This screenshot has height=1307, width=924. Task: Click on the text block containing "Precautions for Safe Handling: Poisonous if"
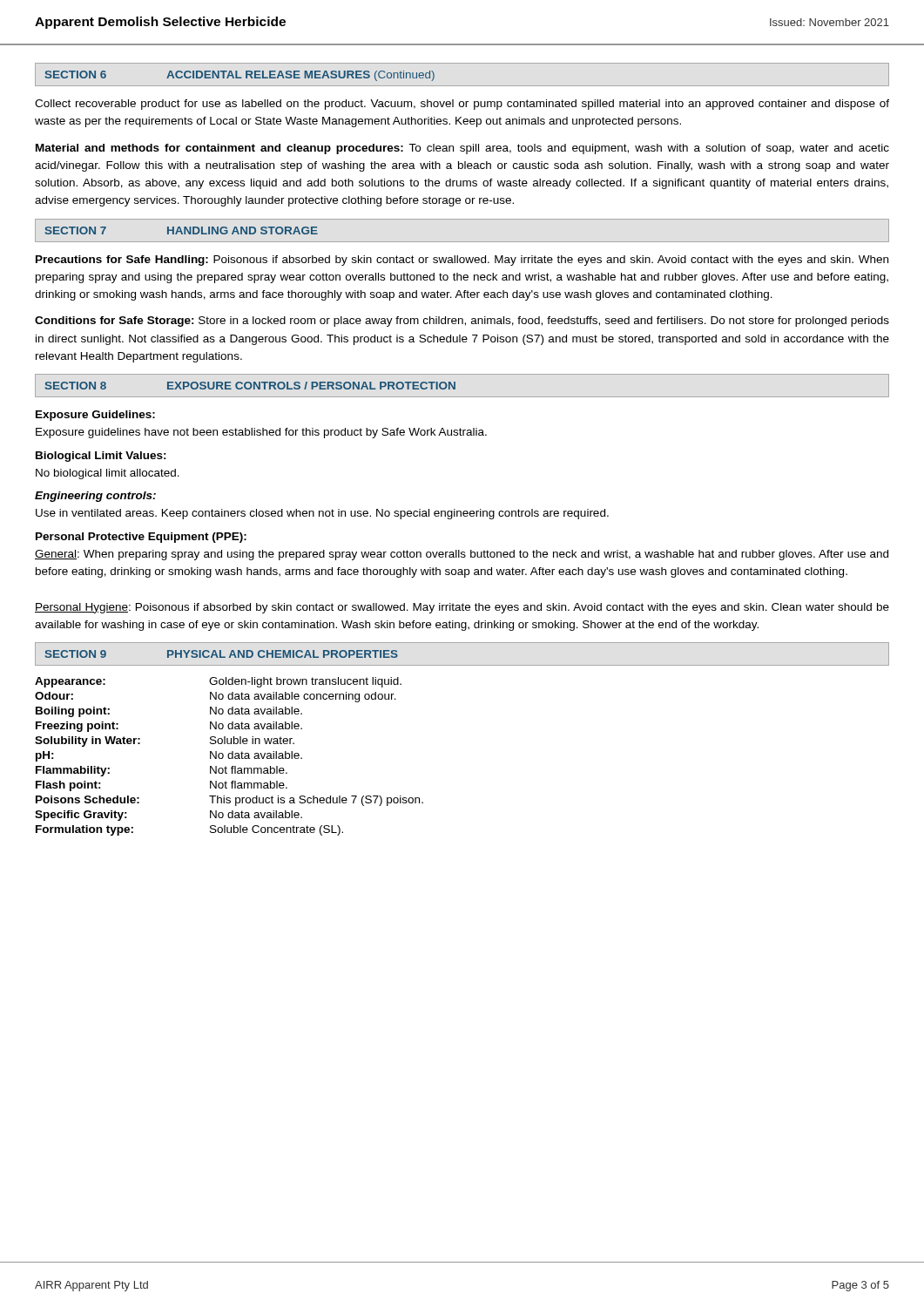pos(462,276)
